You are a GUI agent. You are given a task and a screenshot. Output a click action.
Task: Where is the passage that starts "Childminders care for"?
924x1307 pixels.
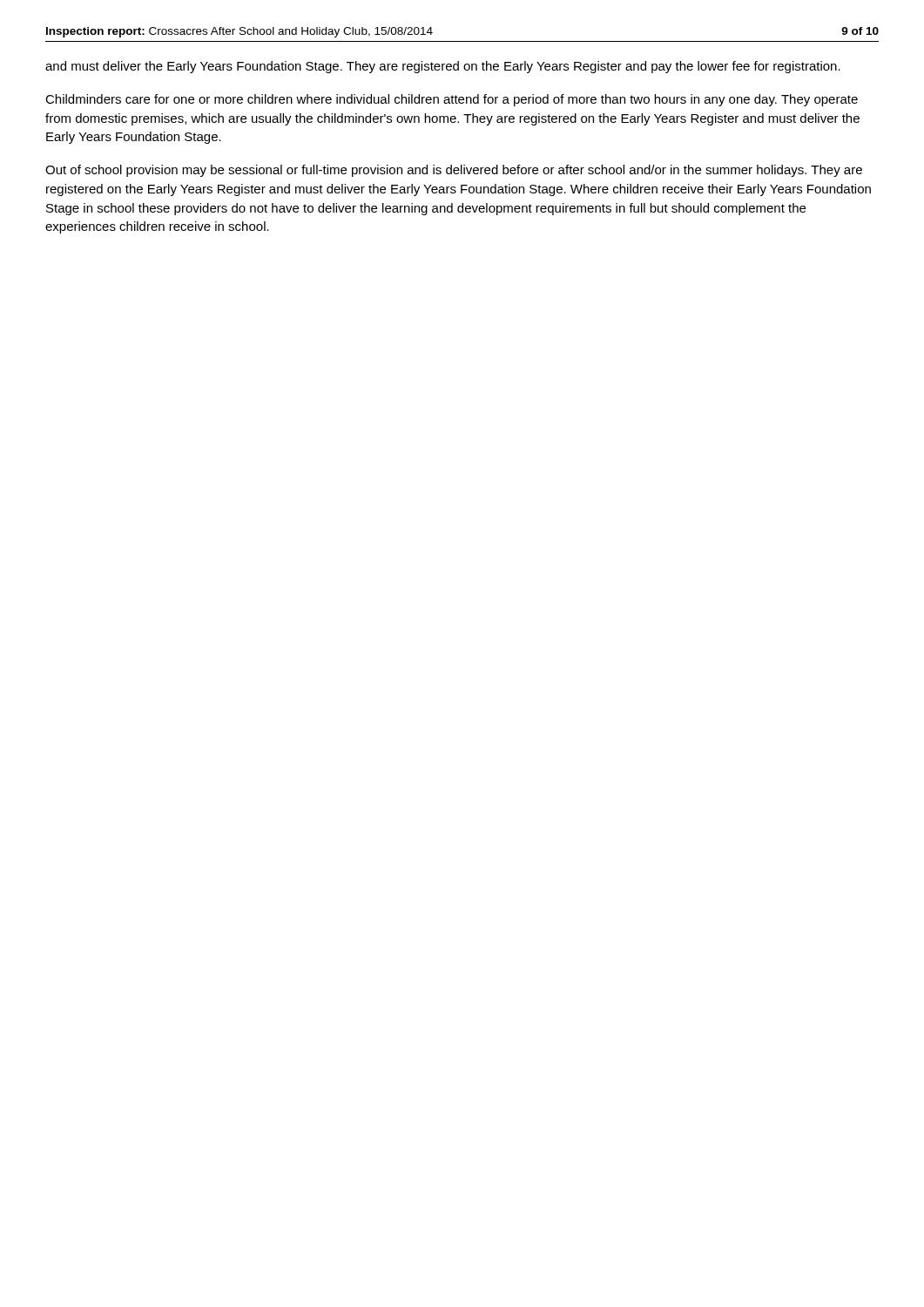[453, 118]
